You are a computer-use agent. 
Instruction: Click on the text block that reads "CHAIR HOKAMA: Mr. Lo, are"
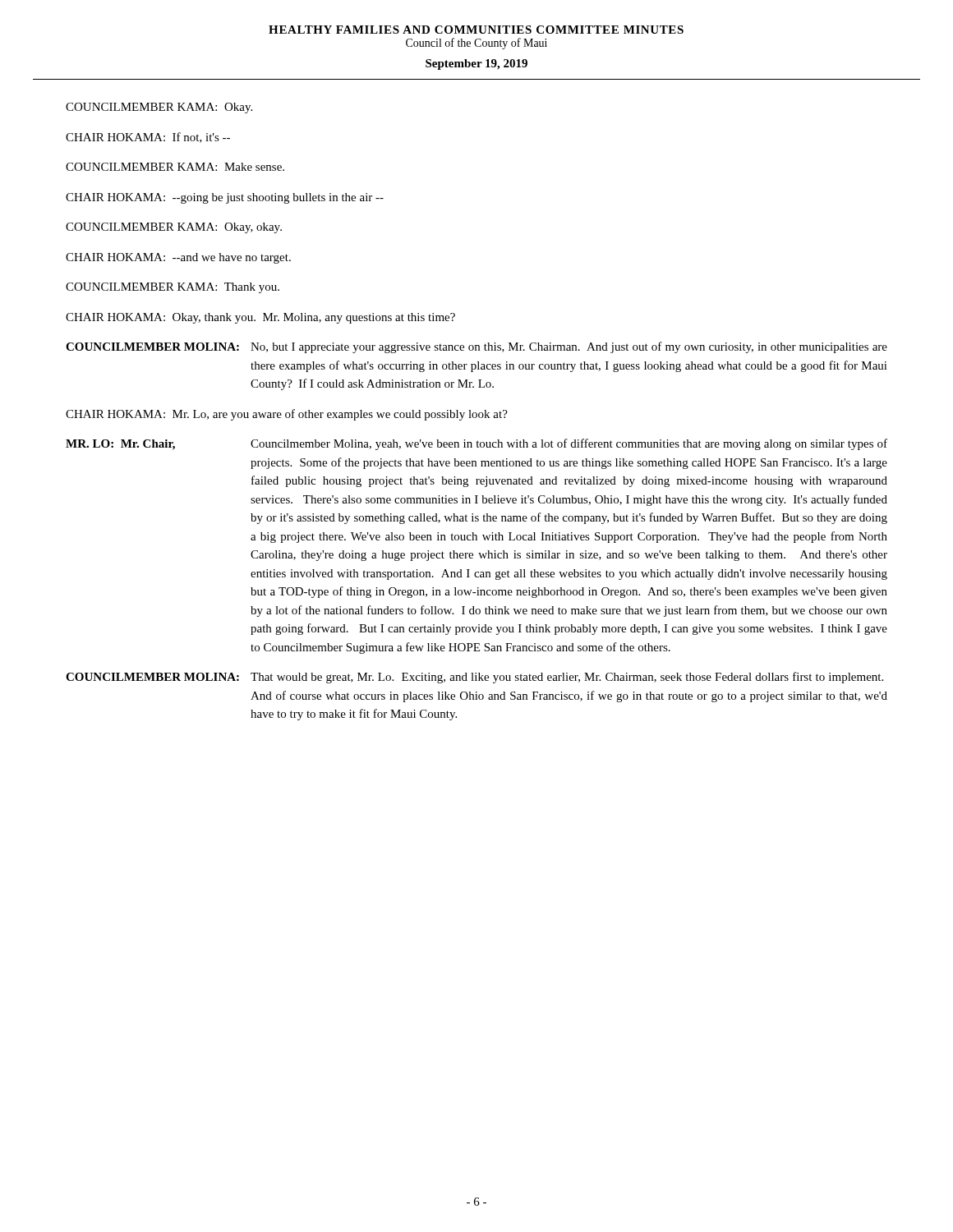(x=287, y=414)
